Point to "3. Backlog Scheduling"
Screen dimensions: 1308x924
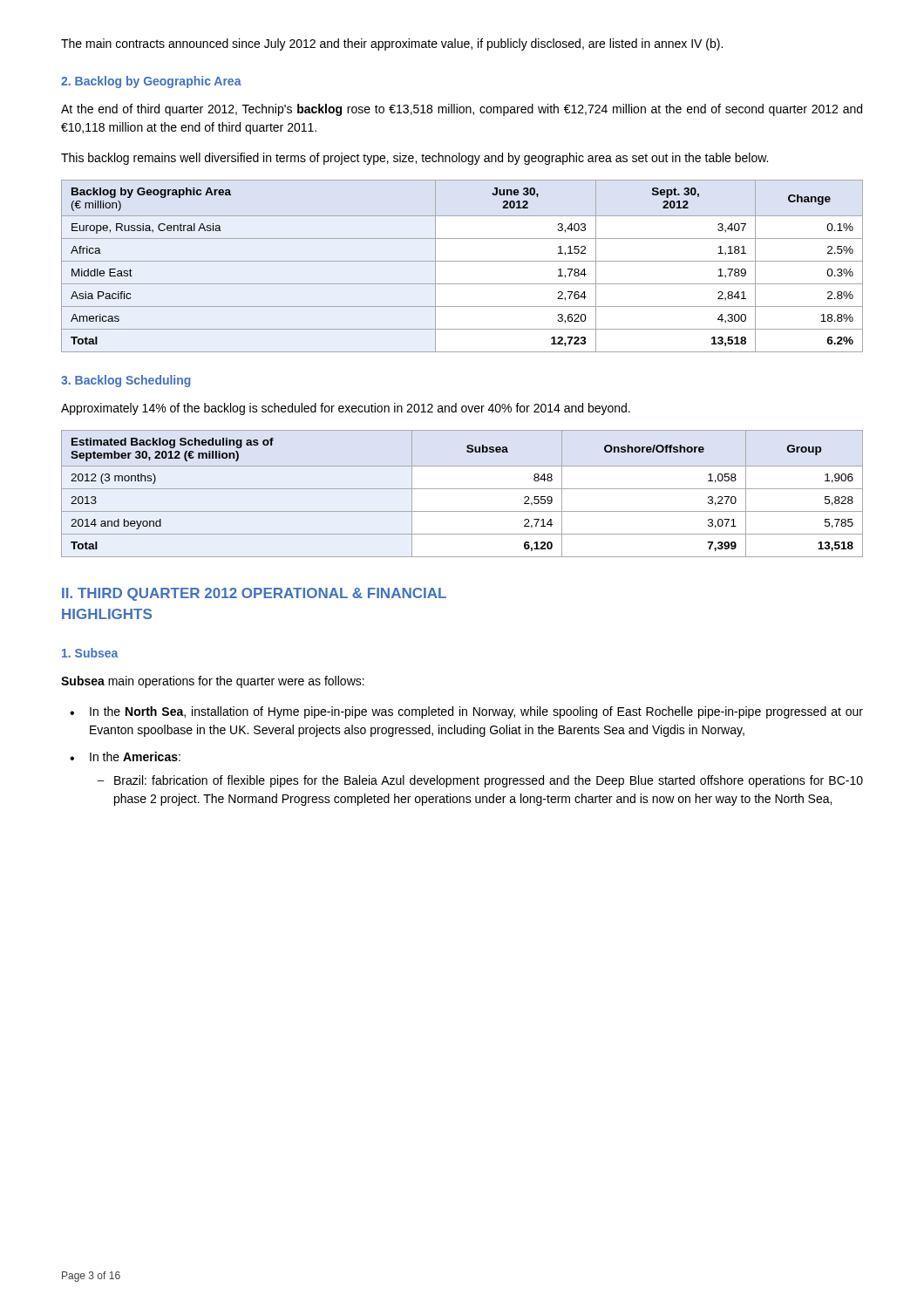[126, 380]
